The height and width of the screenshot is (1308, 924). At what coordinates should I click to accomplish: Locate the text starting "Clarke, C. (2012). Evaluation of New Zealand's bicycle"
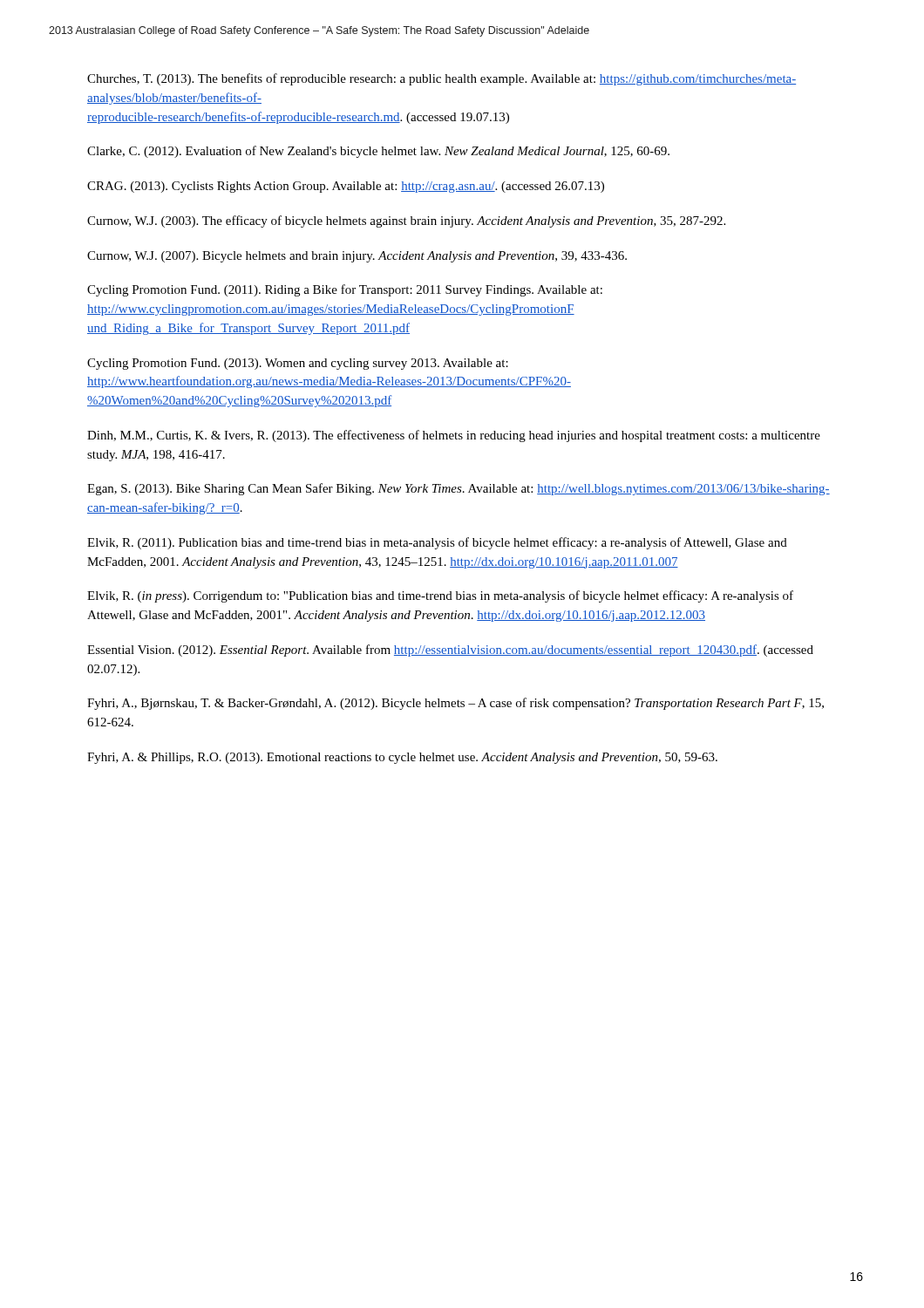coord(379,151)
